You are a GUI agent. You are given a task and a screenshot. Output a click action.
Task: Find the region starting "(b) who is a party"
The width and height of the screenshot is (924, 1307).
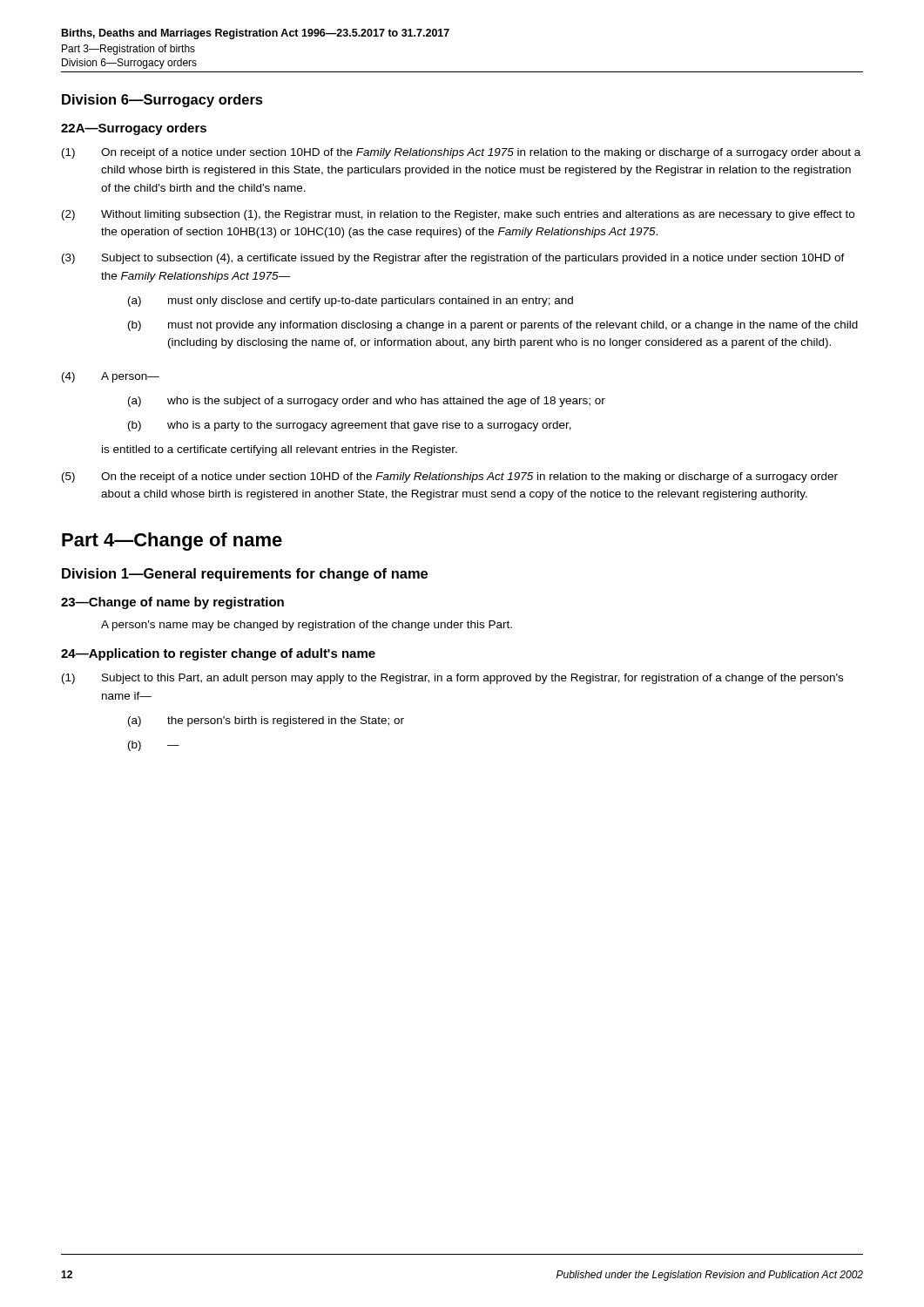[482, 425]
